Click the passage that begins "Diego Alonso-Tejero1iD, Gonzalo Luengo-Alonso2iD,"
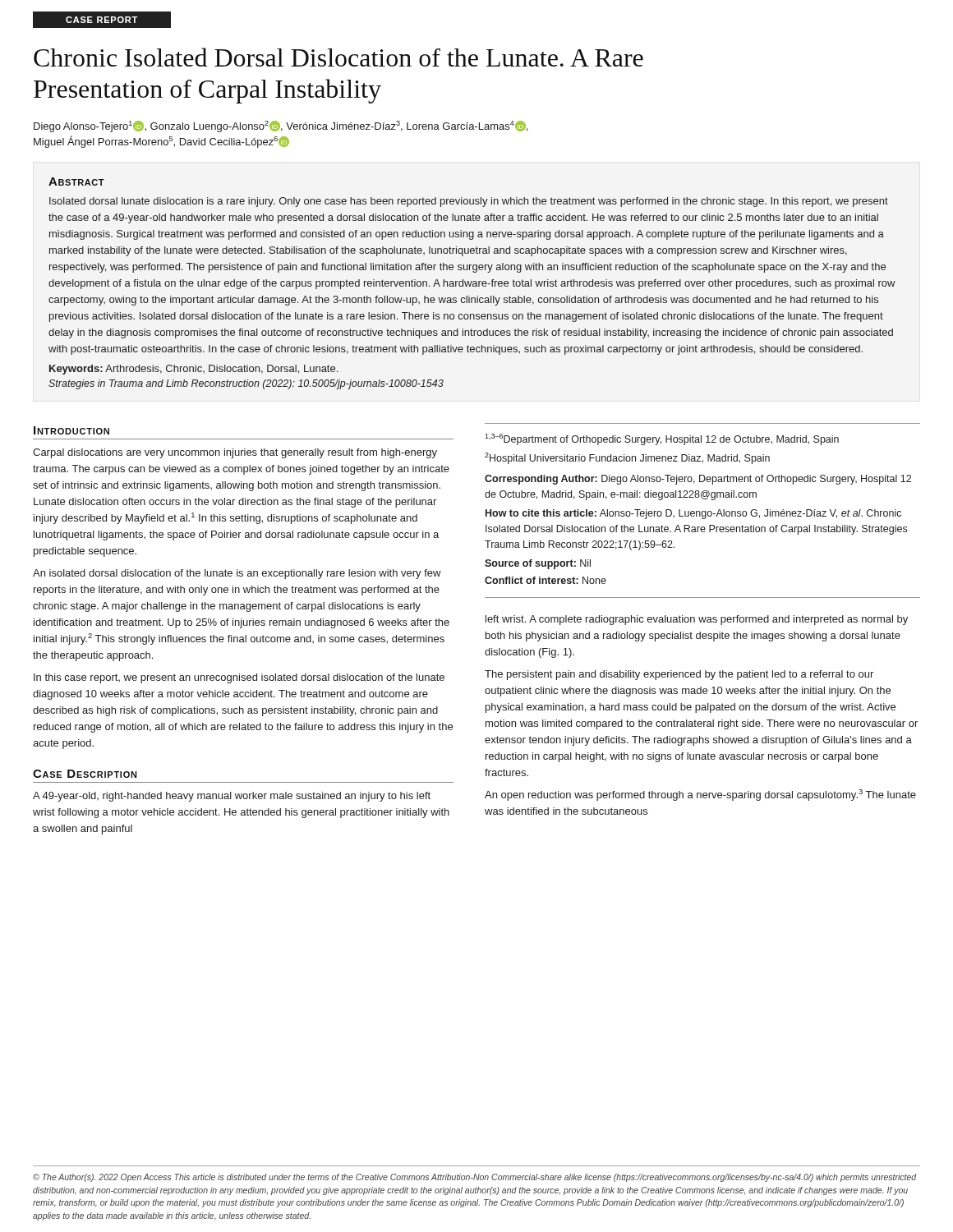Screen dimensions: 1232x953 tap(281, 133)
